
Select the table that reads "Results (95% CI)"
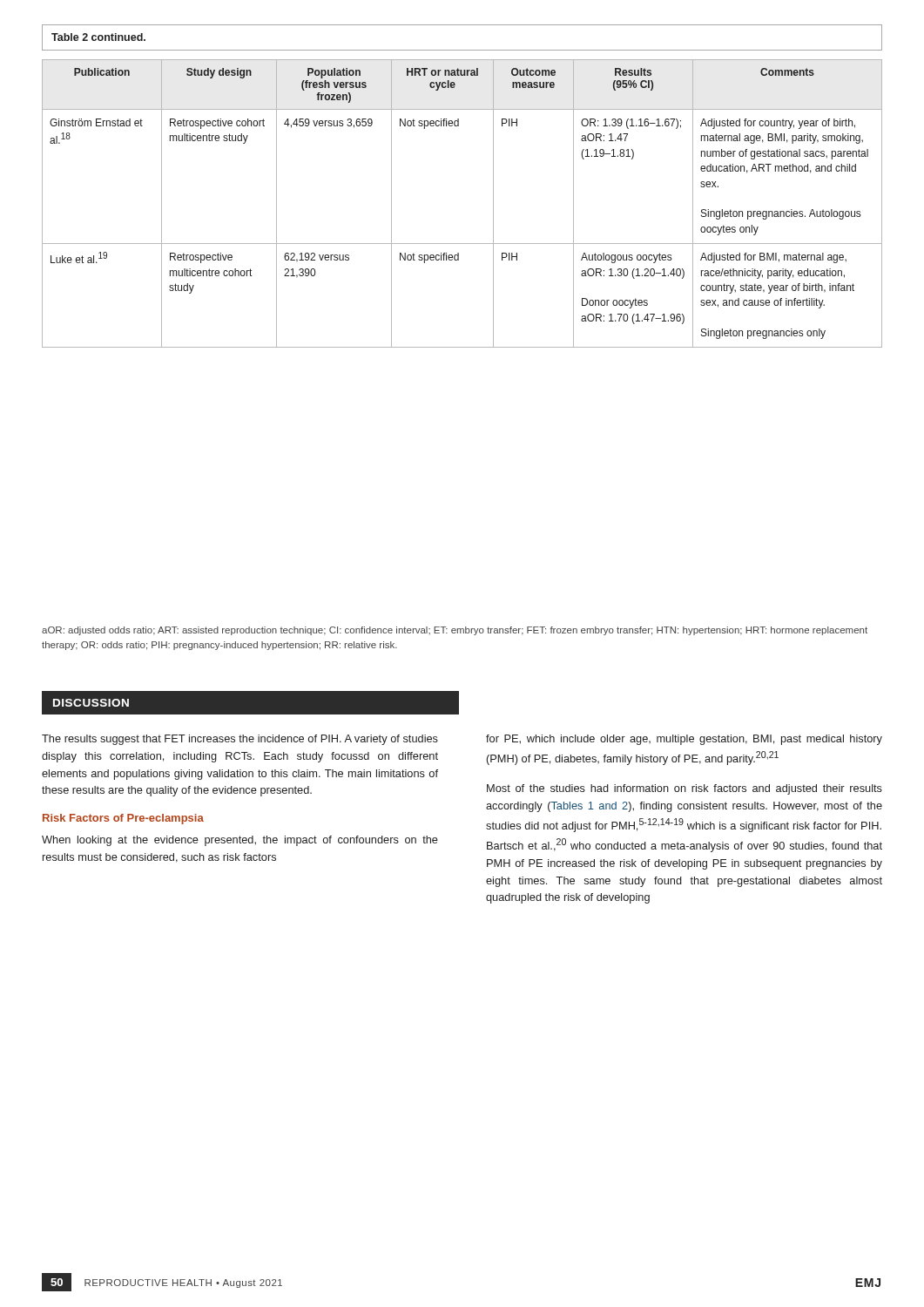coord(462,204)
